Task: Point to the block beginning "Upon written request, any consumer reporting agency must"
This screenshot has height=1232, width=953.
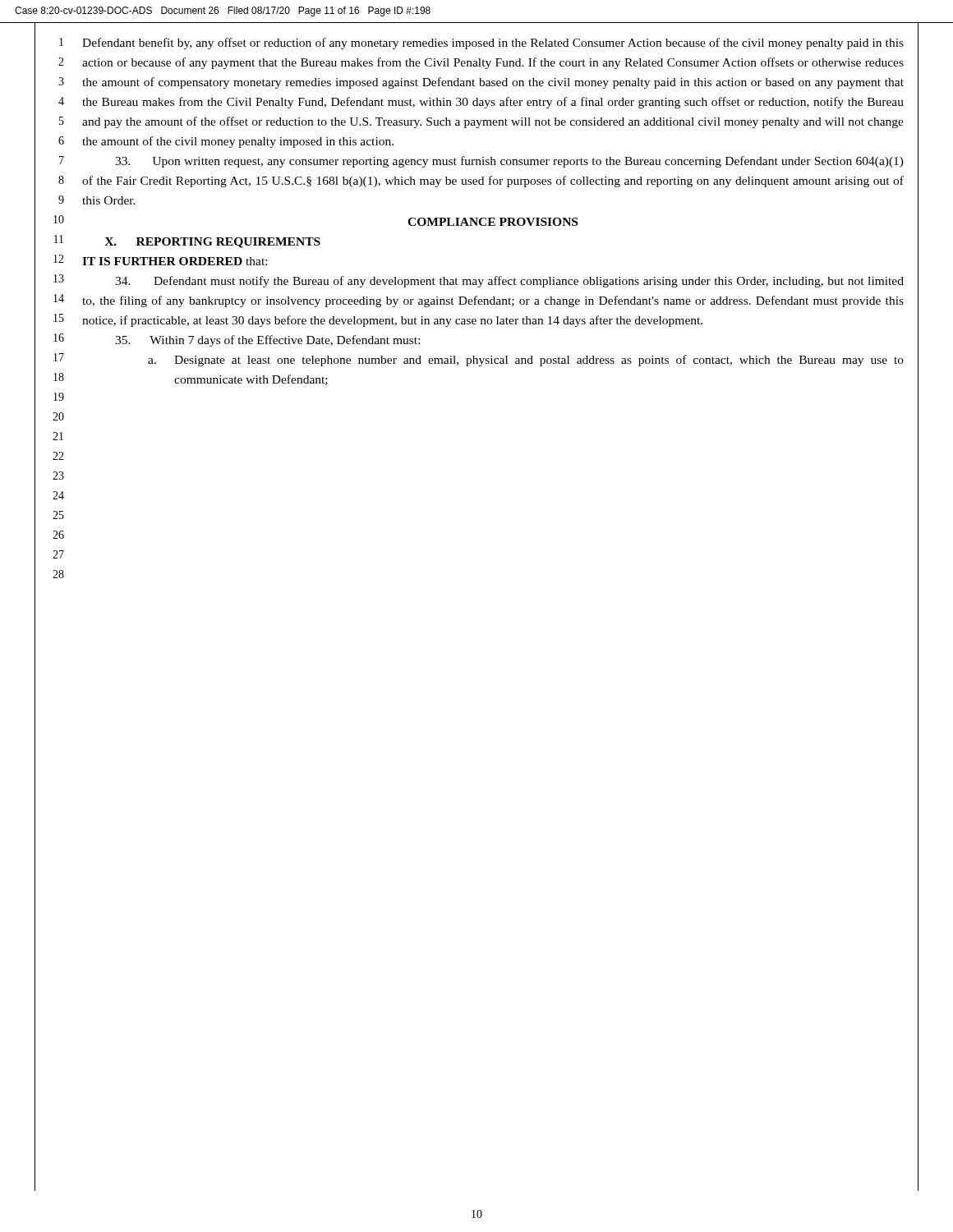Action: [493, 180]
